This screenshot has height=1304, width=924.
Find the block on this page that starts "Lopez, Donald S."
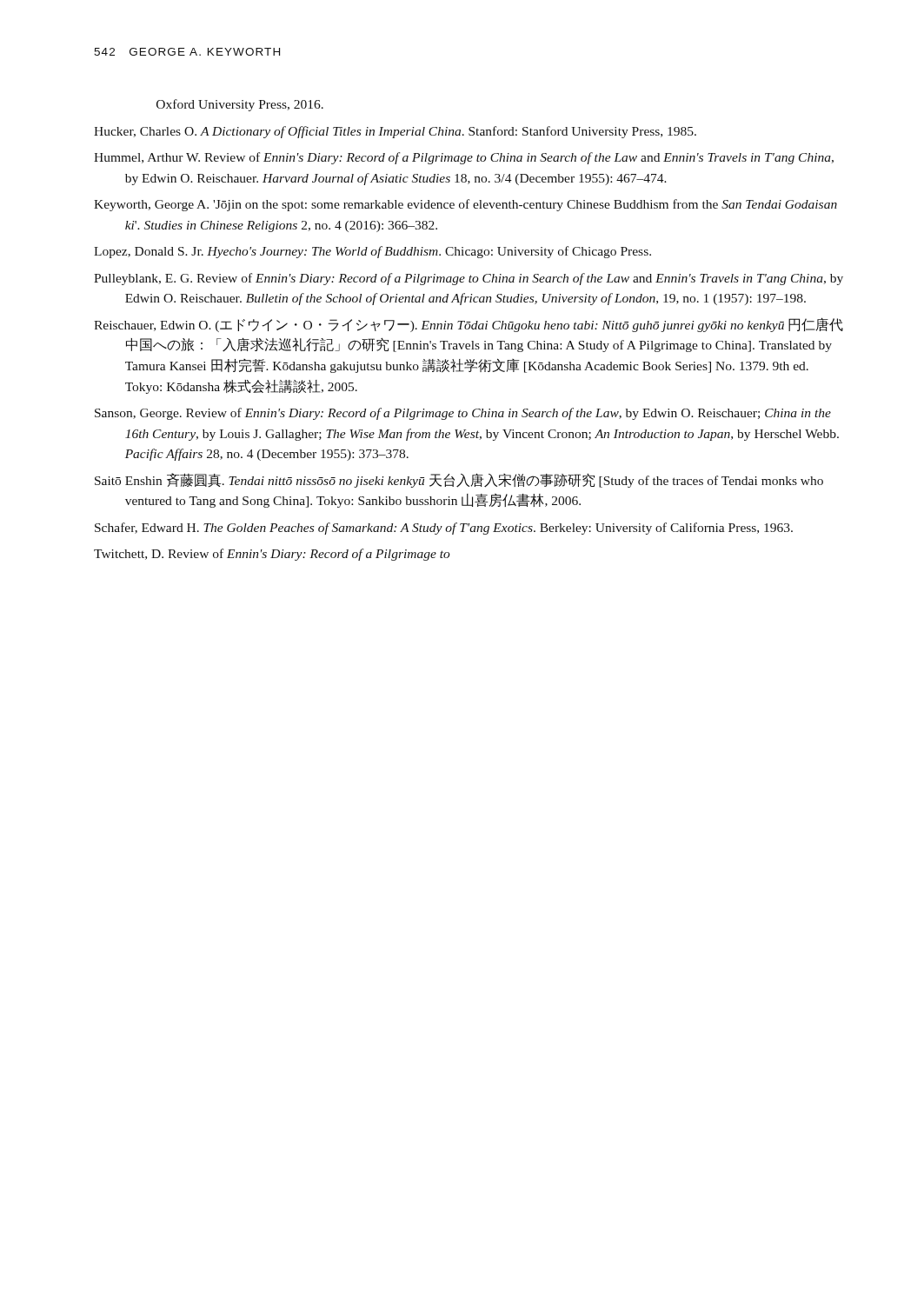(373, 251)
